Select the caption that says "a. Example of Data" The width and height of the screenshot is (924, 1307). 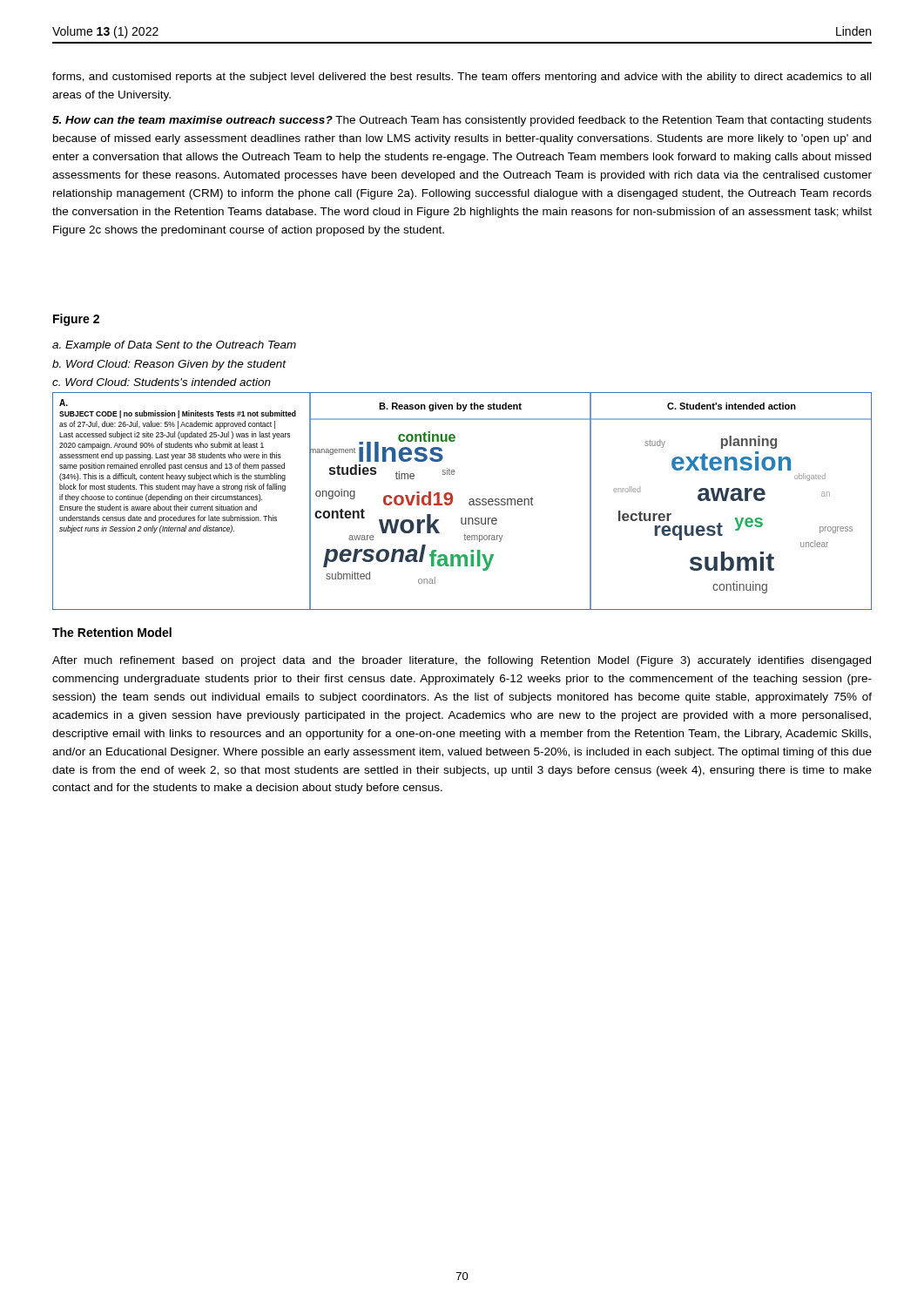[x=174, y=363]
